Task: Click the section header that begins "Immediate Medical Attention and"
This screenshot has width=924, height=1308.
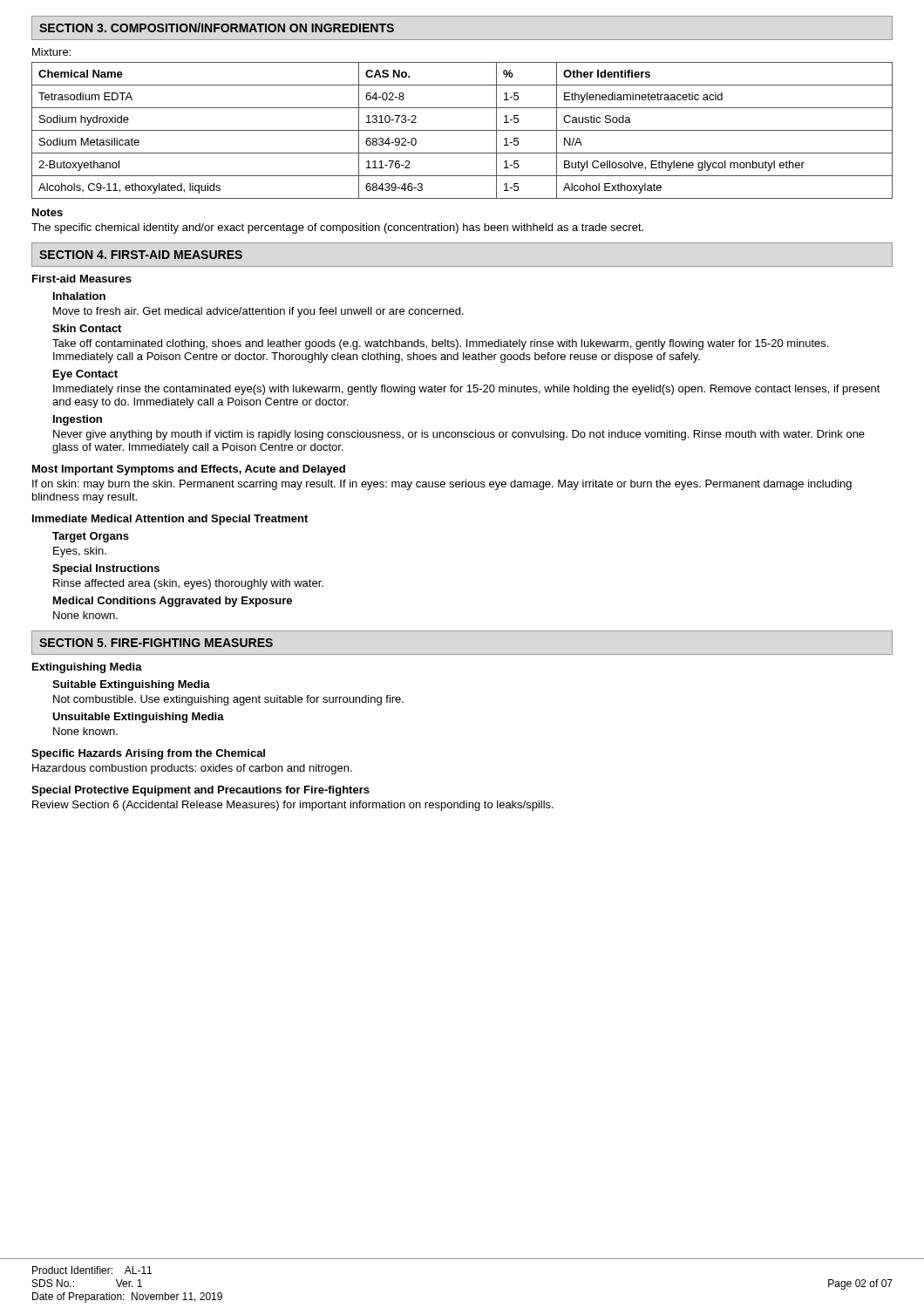Action: click(x=170, y=518)
